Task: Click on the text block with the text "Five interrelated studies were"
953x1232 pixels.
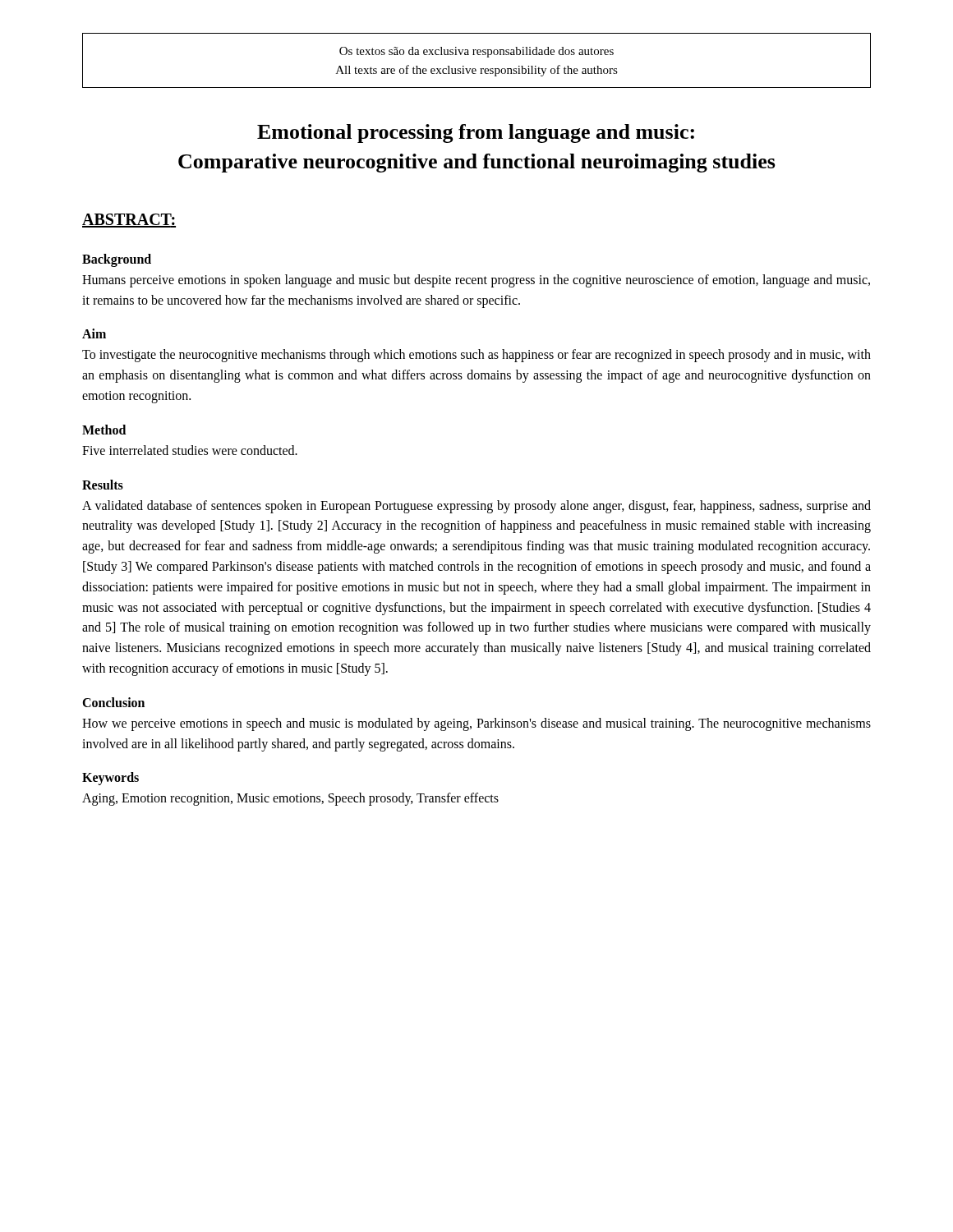Action: (x=190, y=450)
